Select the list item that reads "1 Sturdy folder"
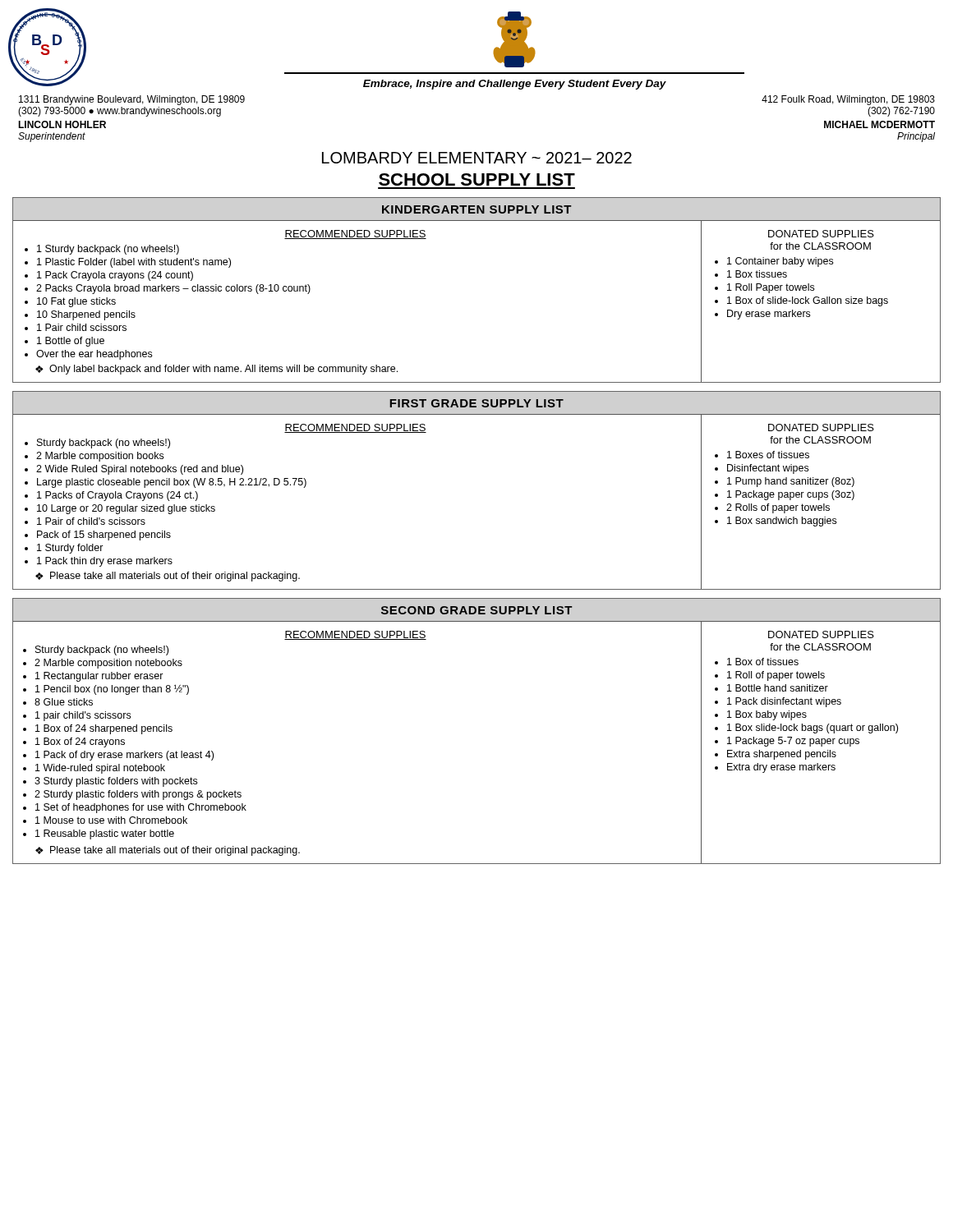The width and height of the screenshot is (953, 1232). [70, 548]
